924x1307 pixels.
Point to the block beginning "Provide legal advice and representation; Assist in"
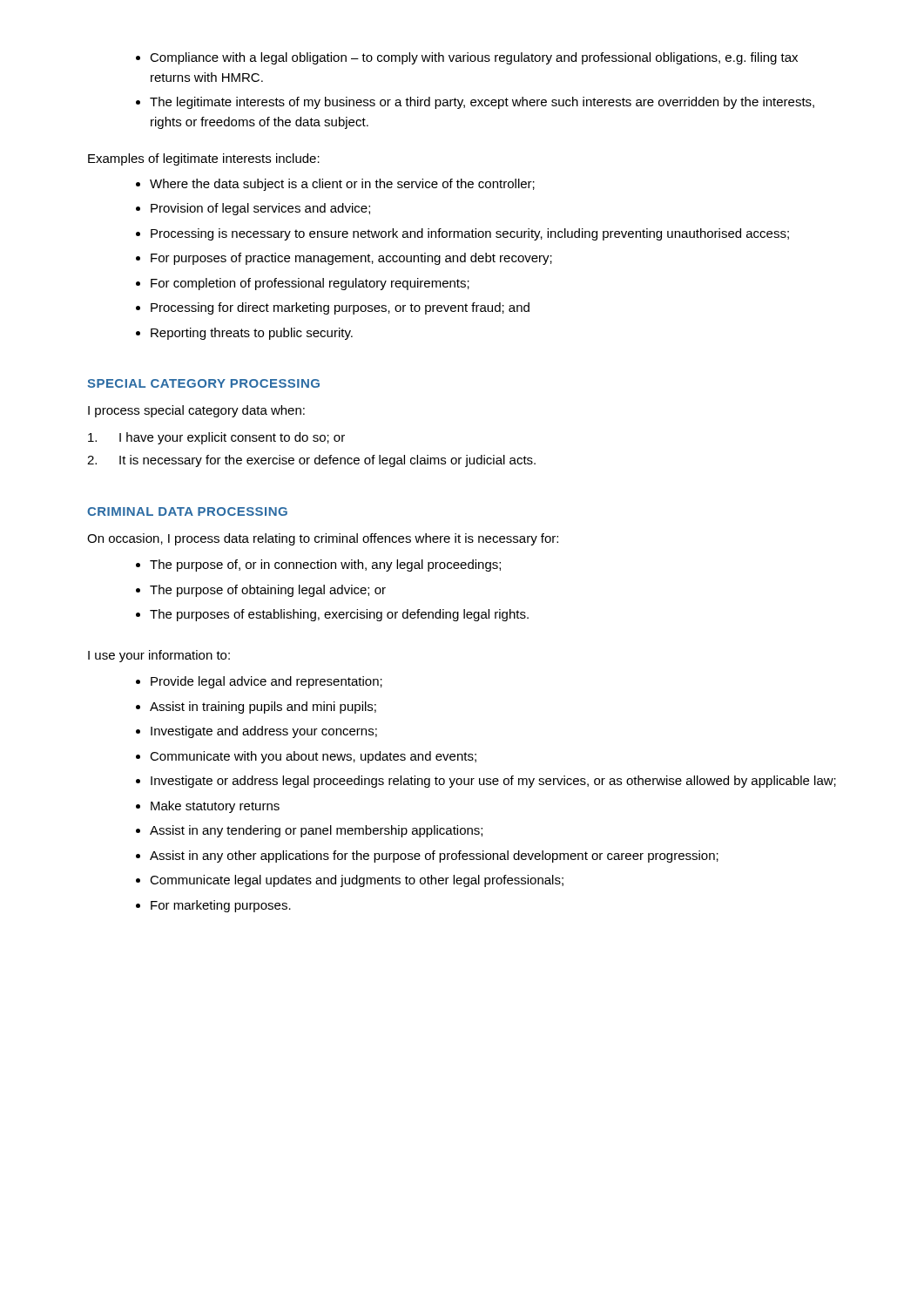pyautogui.click(x=479, y=793)
